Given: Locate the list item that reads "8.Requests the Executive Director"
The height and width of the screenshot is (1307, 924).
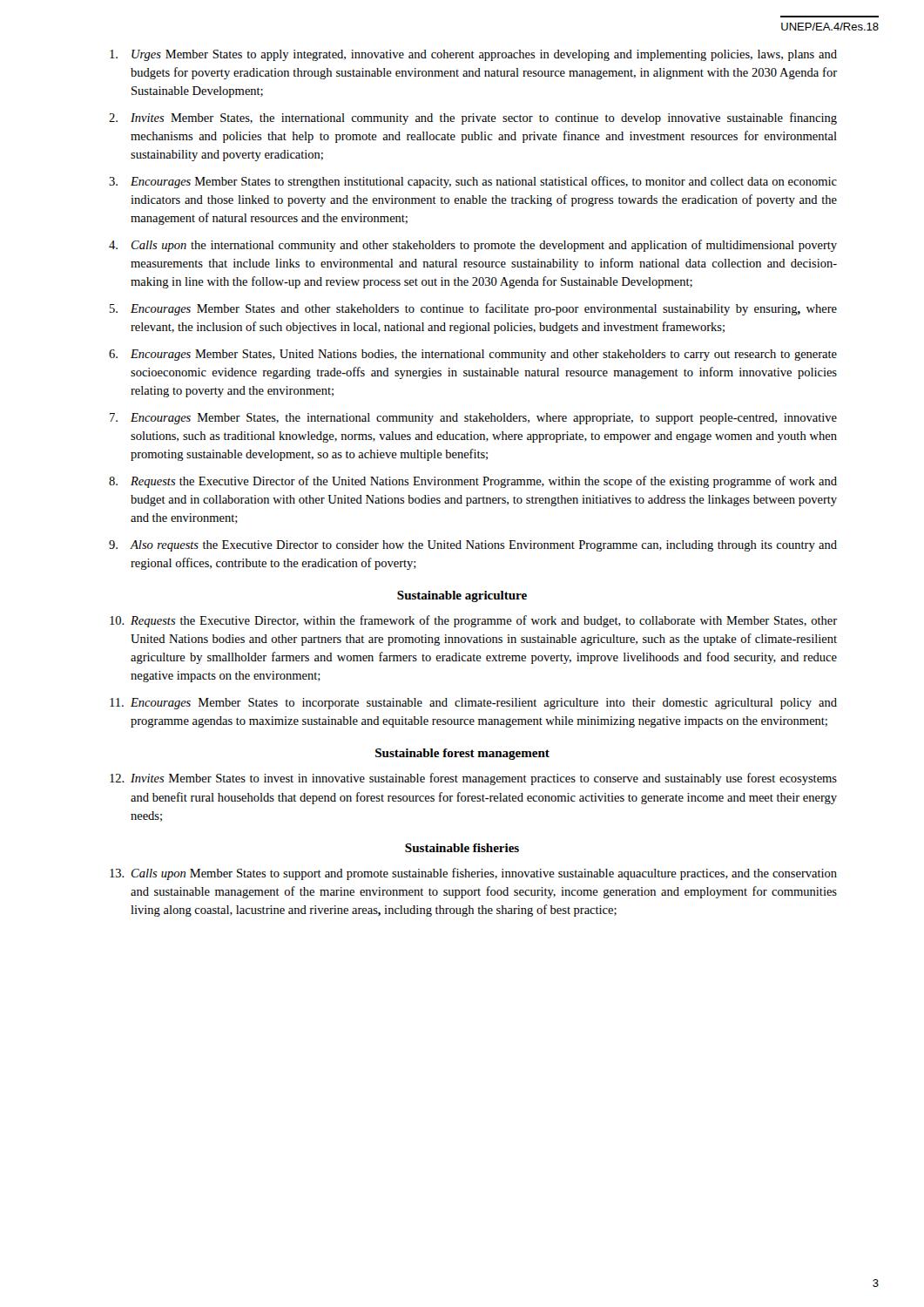Looking at the screenshot, I should click(x=460, y=500).
